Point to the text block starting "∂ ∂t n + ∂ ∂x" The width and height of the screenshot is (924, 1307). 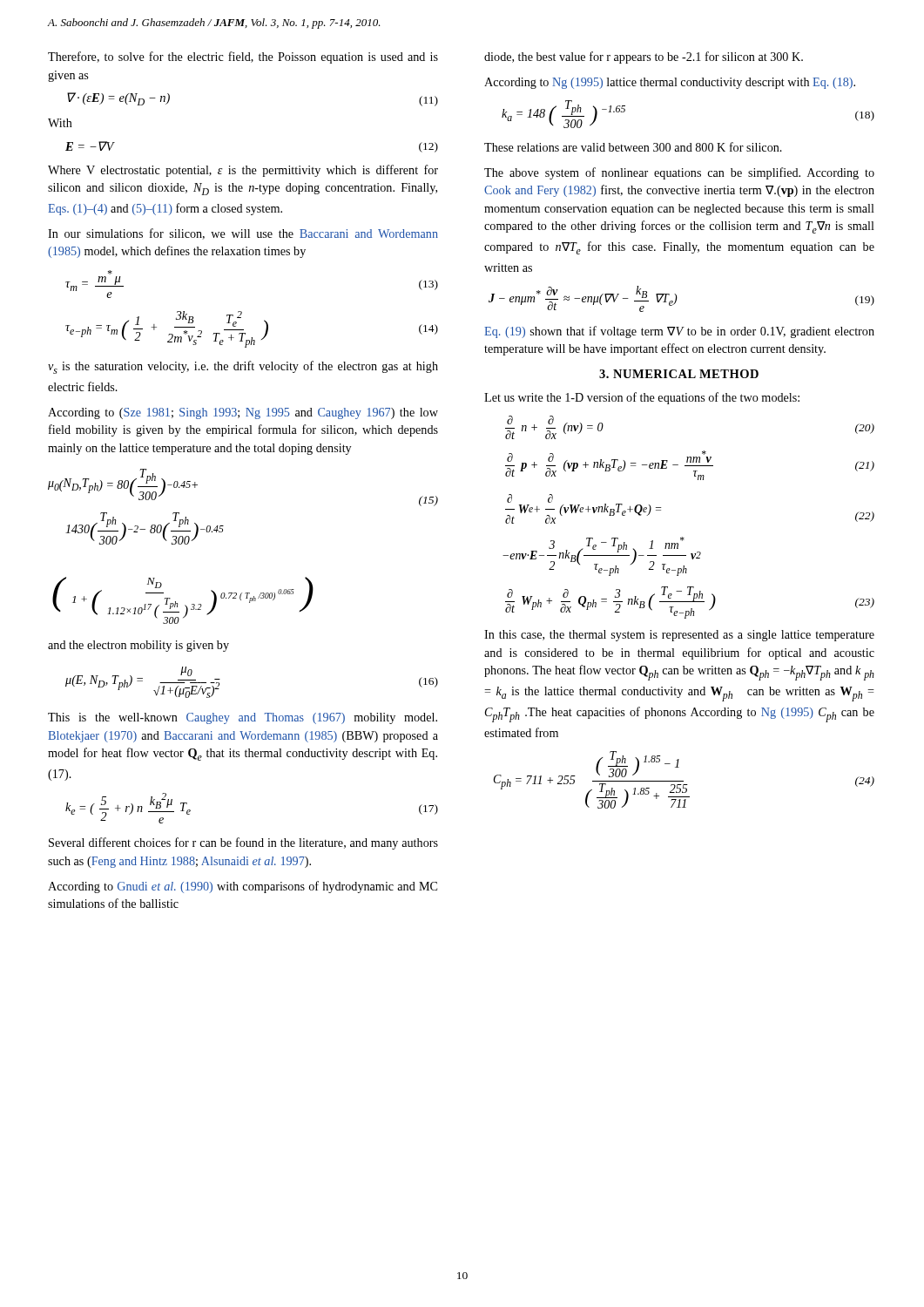551,428
